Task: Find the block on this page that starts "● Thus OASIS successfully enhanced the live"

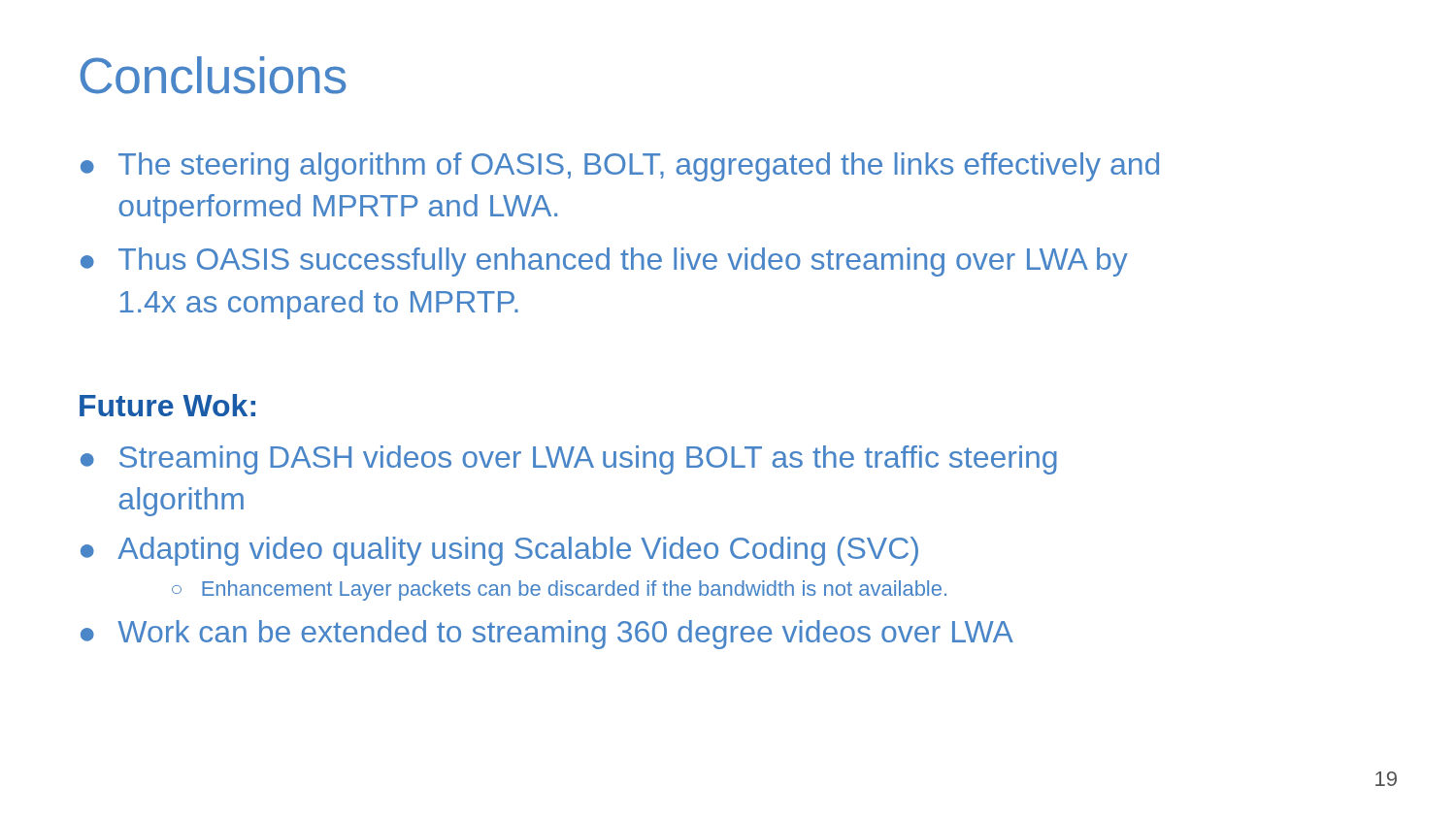Action: tap(603, 281)
